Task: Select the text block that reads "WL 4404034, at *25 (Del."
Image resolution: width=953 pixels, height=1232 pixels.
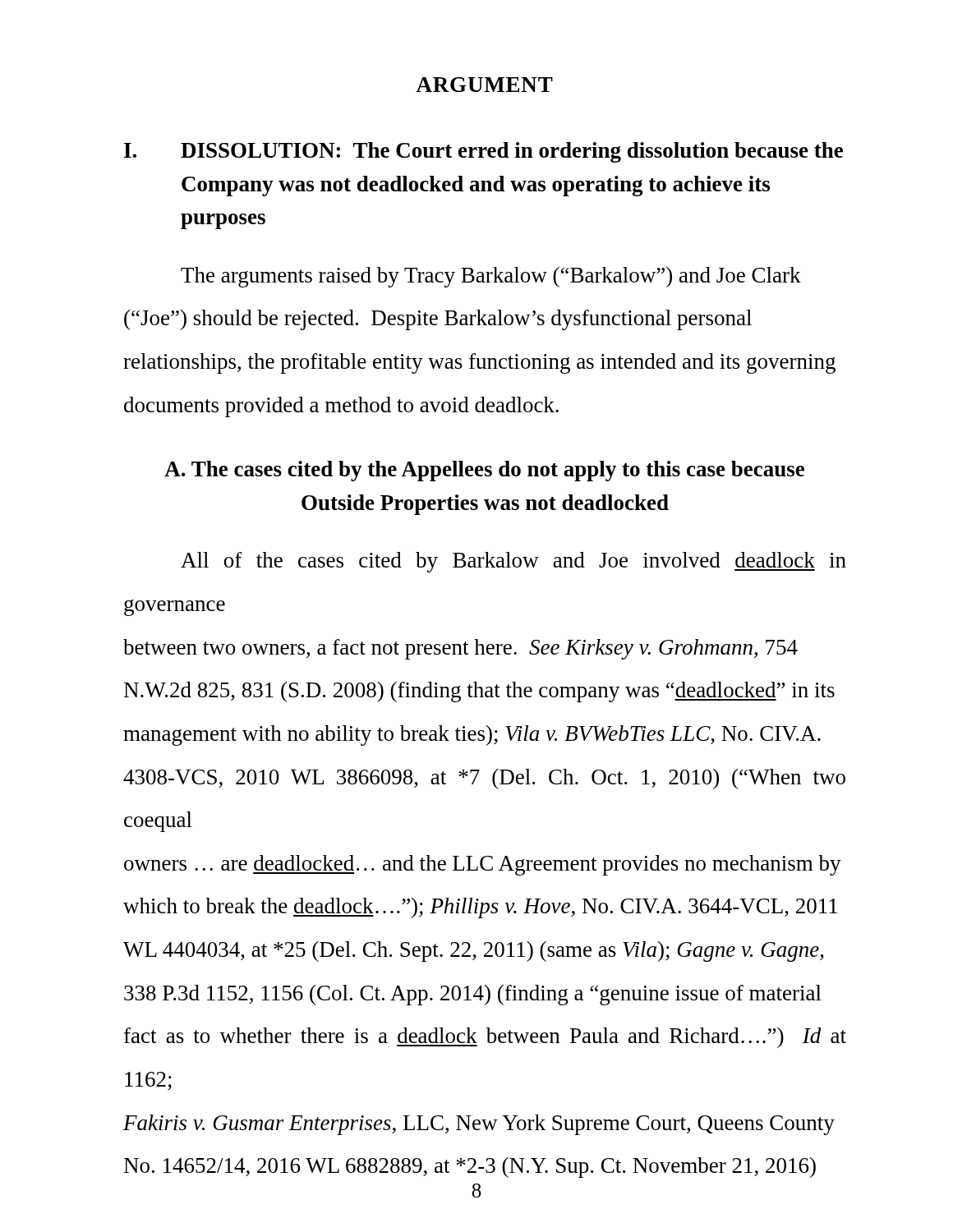Action: point(474,950)
